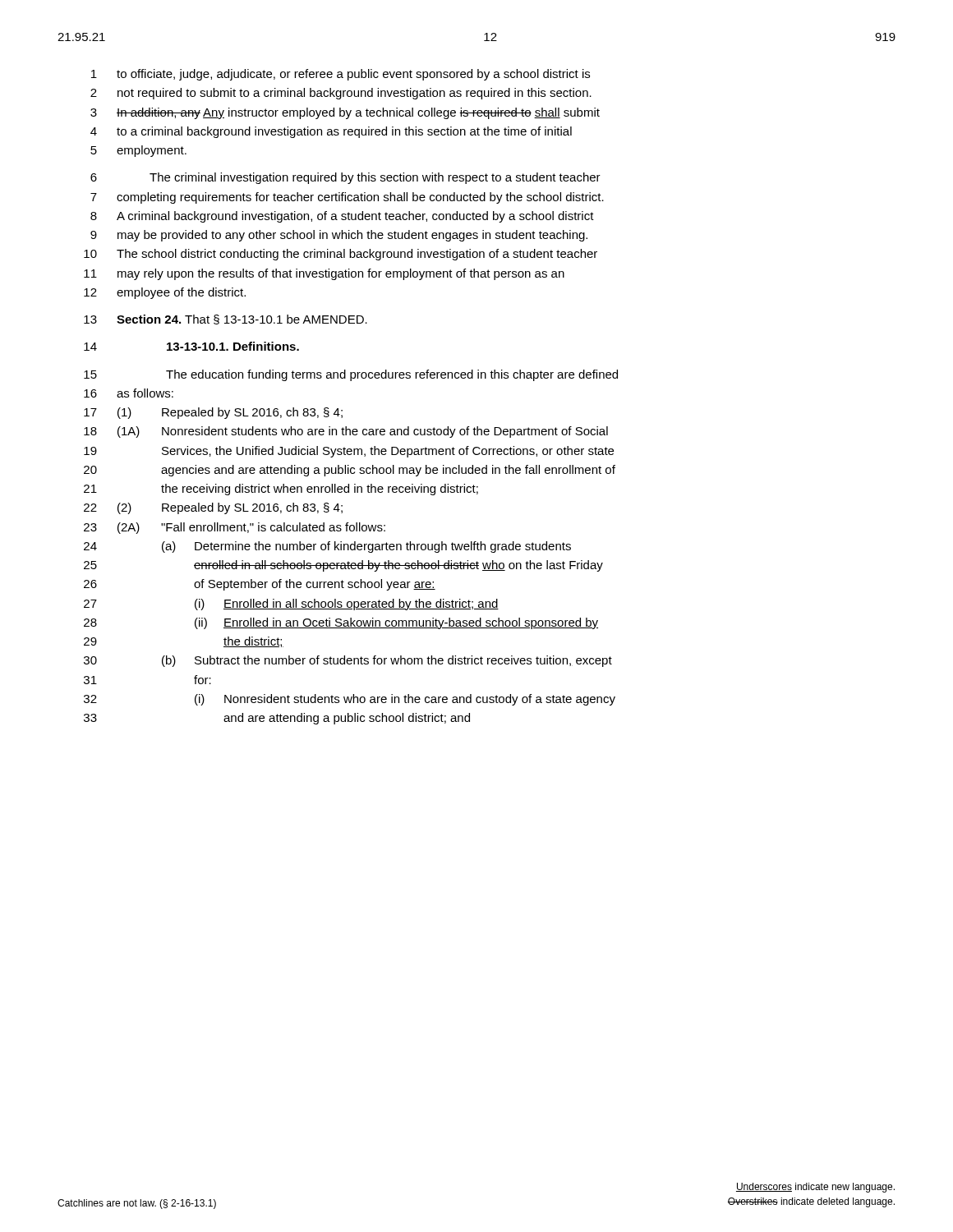This screenshot has height=1232, width=953.
Task: Click on the list item containing "32 (i)Nonresident students"
Action: coord(476,708)
